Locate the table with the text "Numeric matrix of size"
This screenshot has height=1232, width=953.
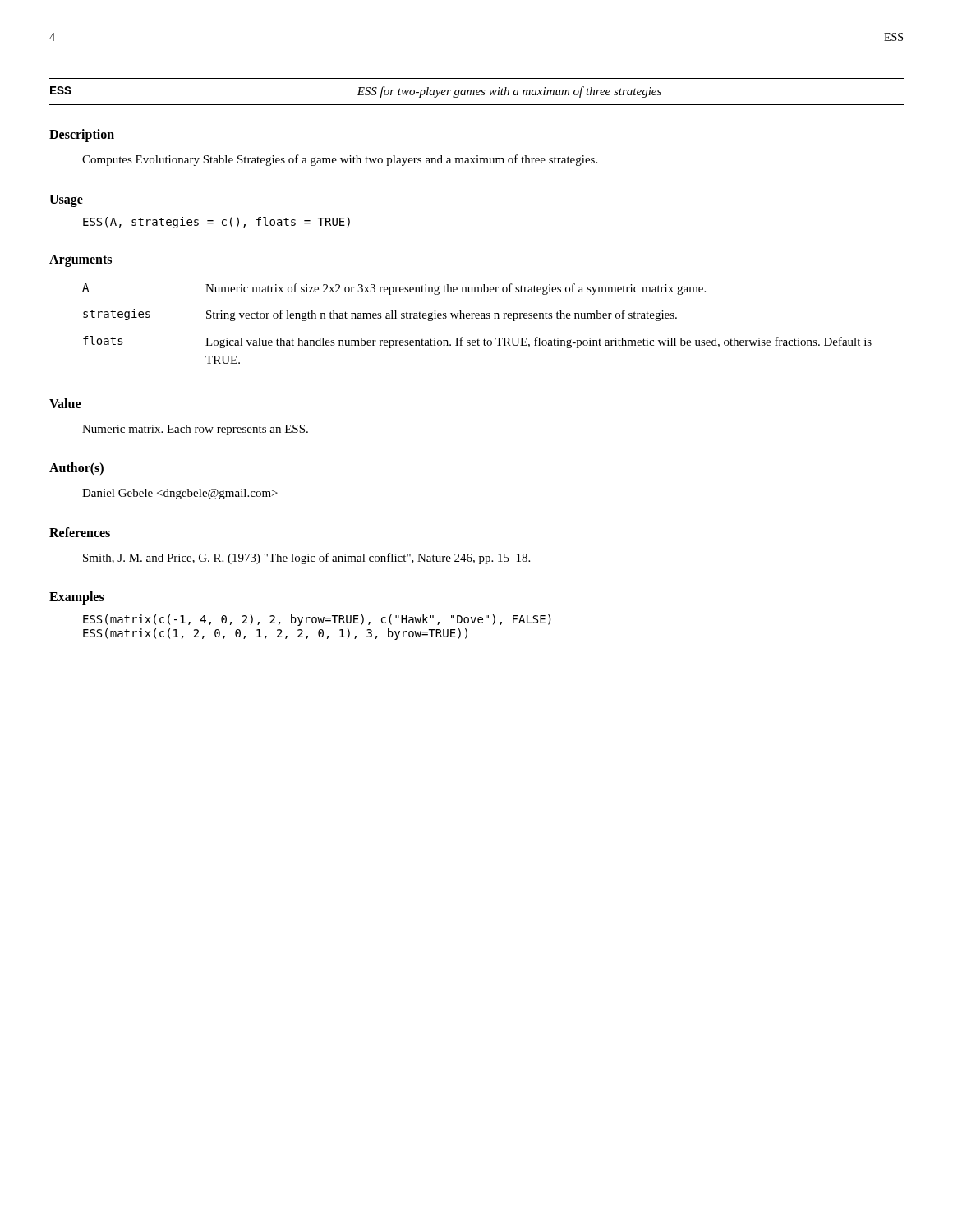476,324
